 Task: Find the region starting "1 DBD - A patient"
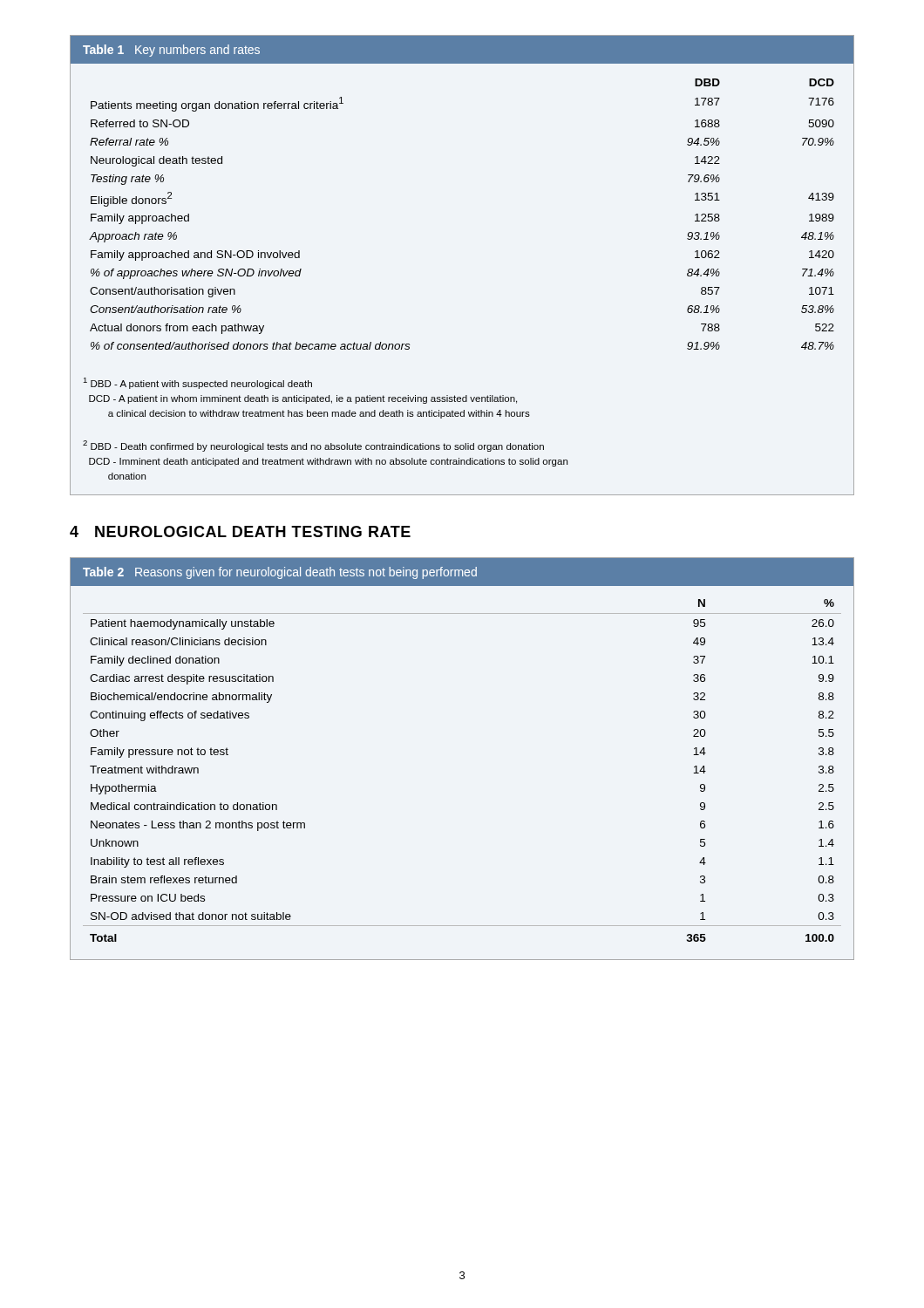click(197, 383)
